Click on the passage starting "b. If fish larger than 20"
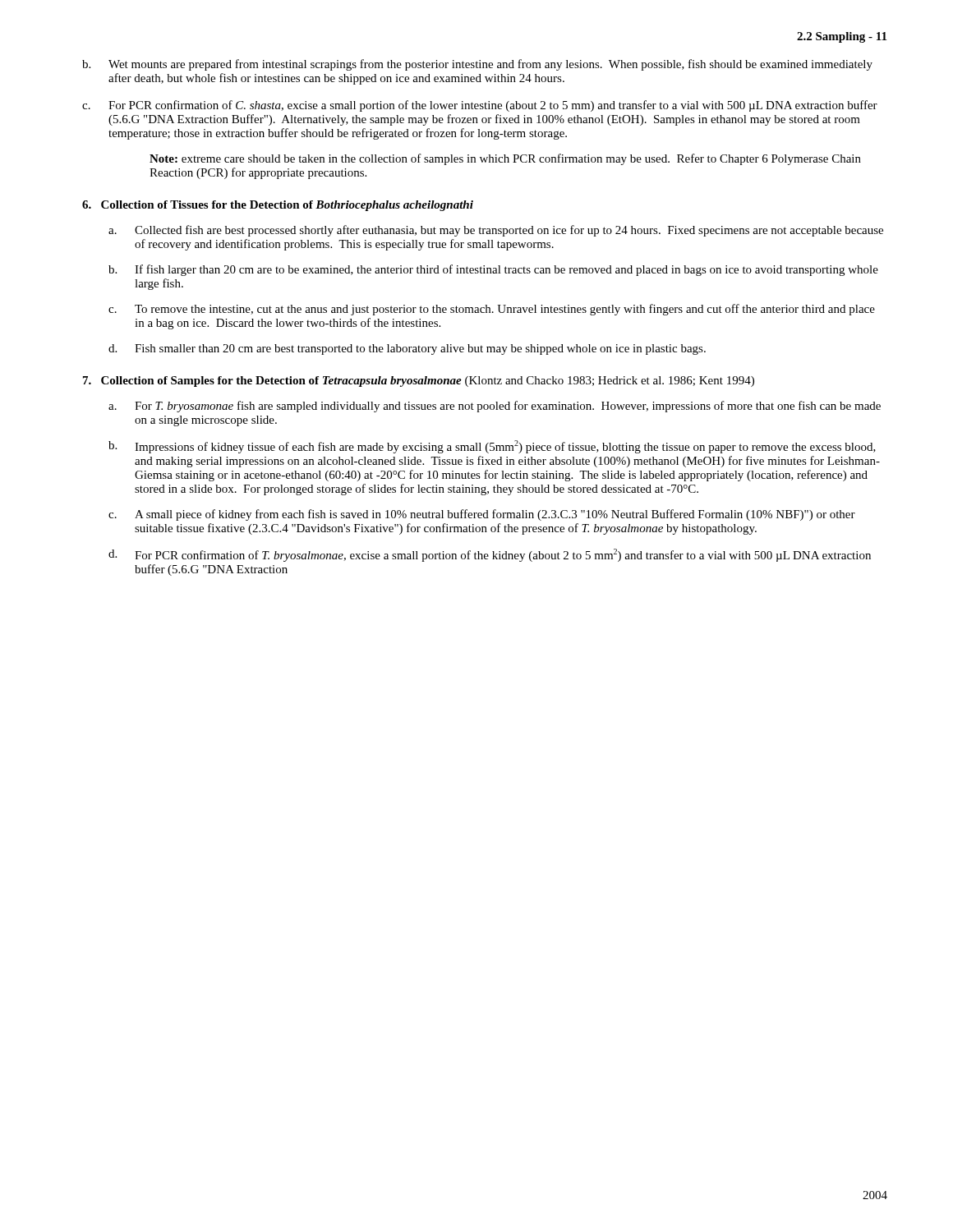The height and width of the screenshot is (1232, 953). coord(498,277)
